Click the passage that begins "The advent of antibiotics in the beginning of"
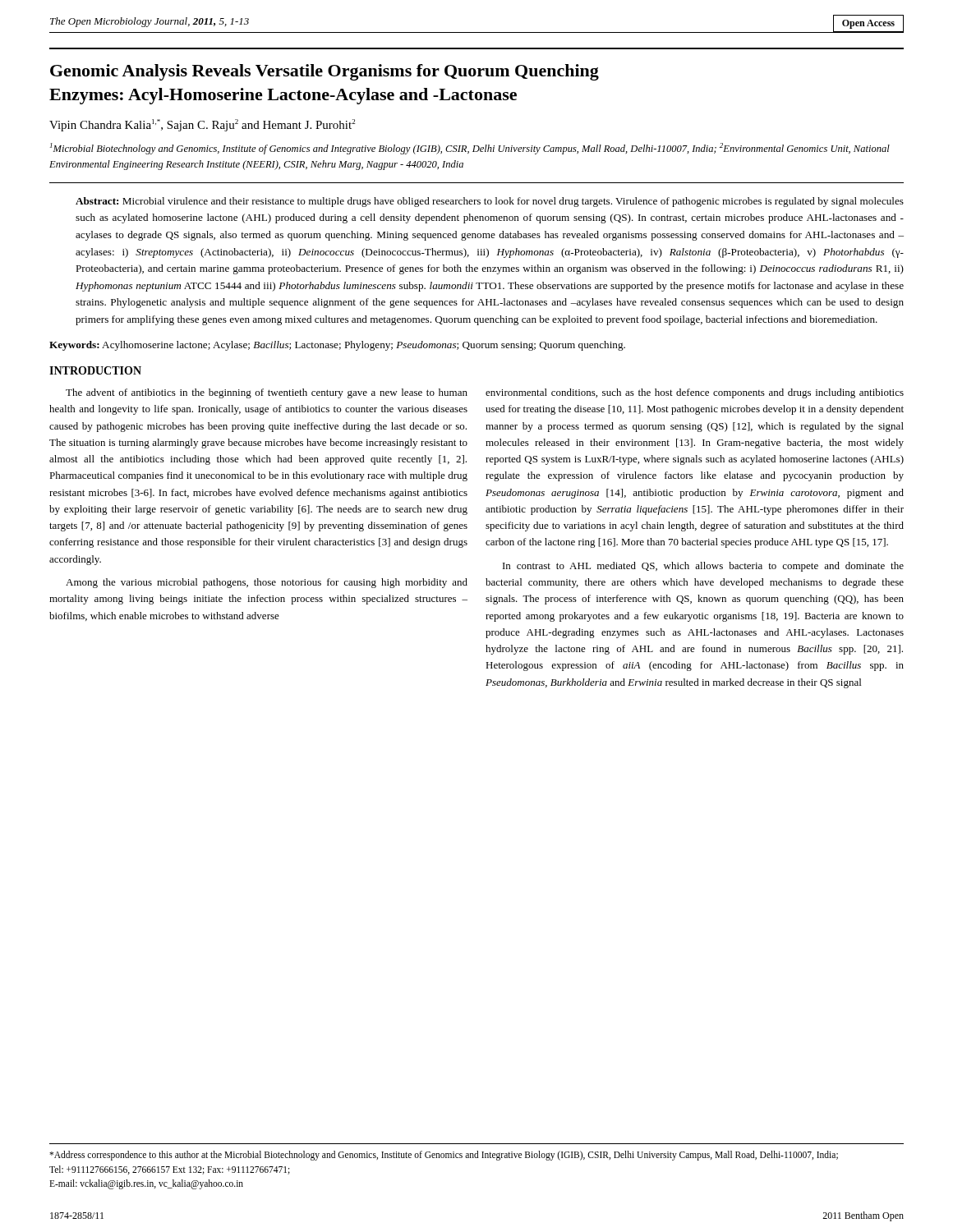The height and width of the screenshot is (1232, 953). 258,504
